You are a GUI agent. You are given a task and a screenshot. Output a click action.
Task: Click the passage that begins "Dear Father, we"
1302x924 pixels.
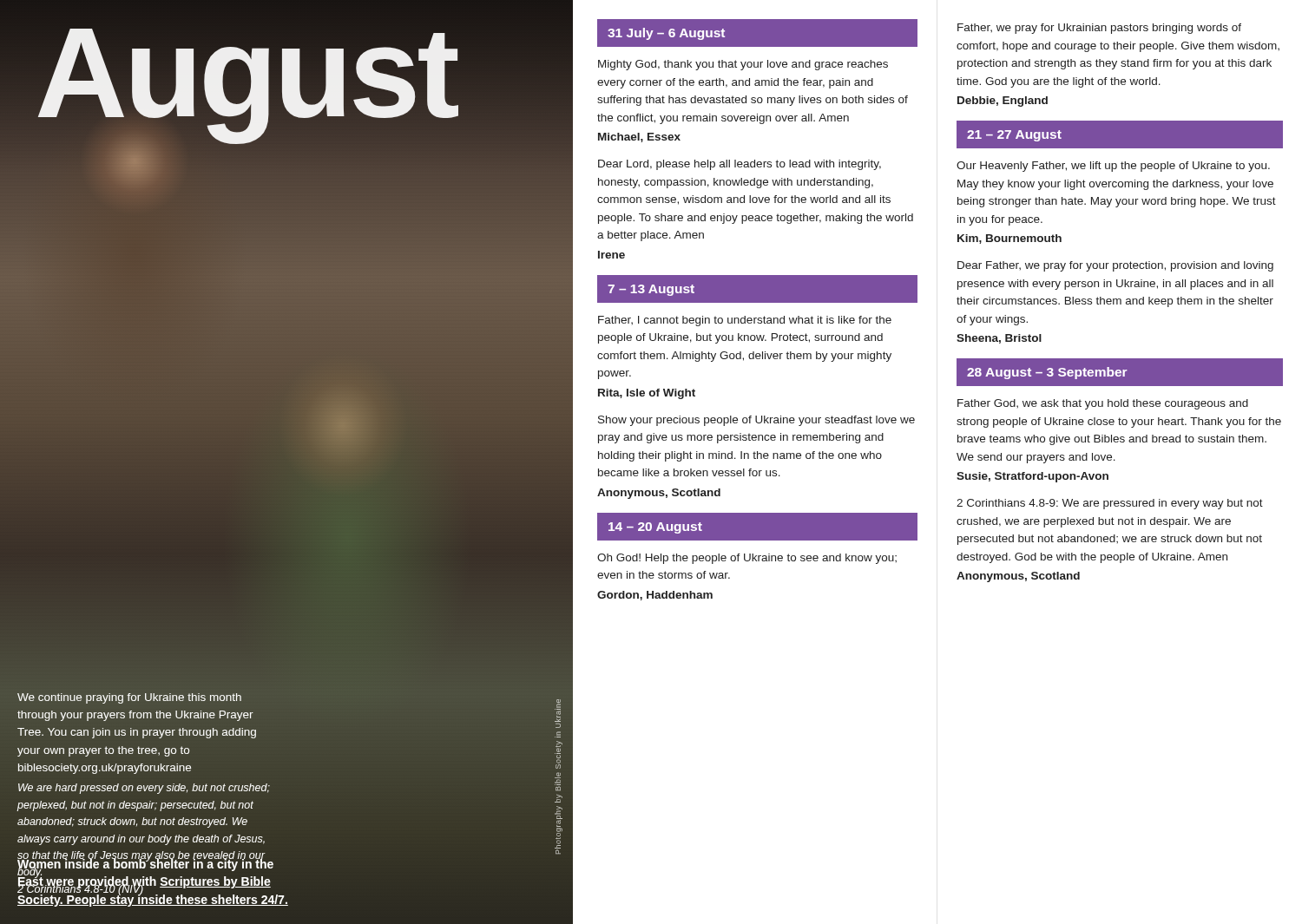(1120, 301)
